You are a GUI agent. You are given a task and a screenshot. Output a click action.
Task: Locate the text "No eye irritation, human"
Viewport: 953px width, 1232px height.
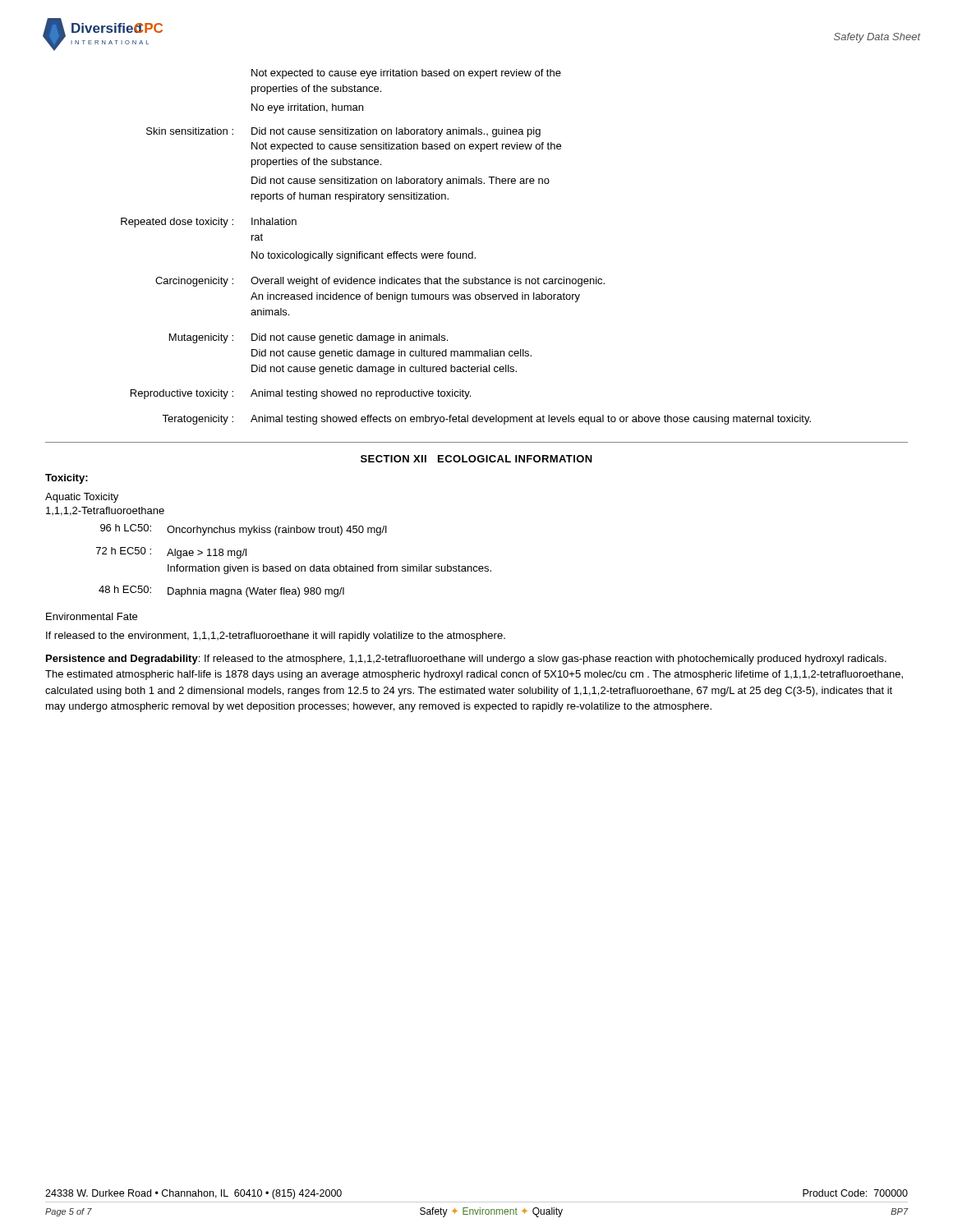(307, 108)
